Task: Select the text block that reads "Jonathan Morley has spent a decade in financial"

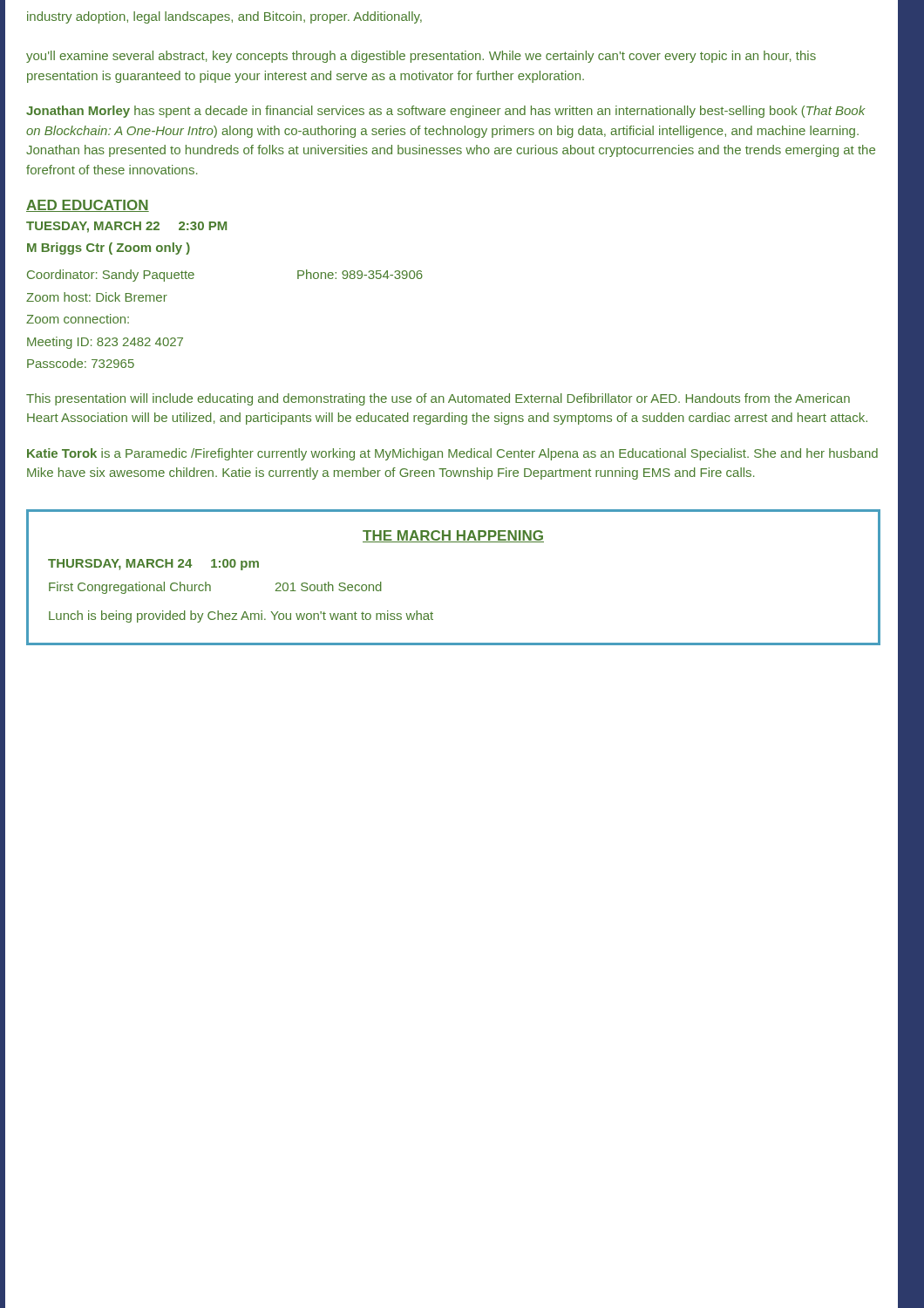Action: pos(451,140)
